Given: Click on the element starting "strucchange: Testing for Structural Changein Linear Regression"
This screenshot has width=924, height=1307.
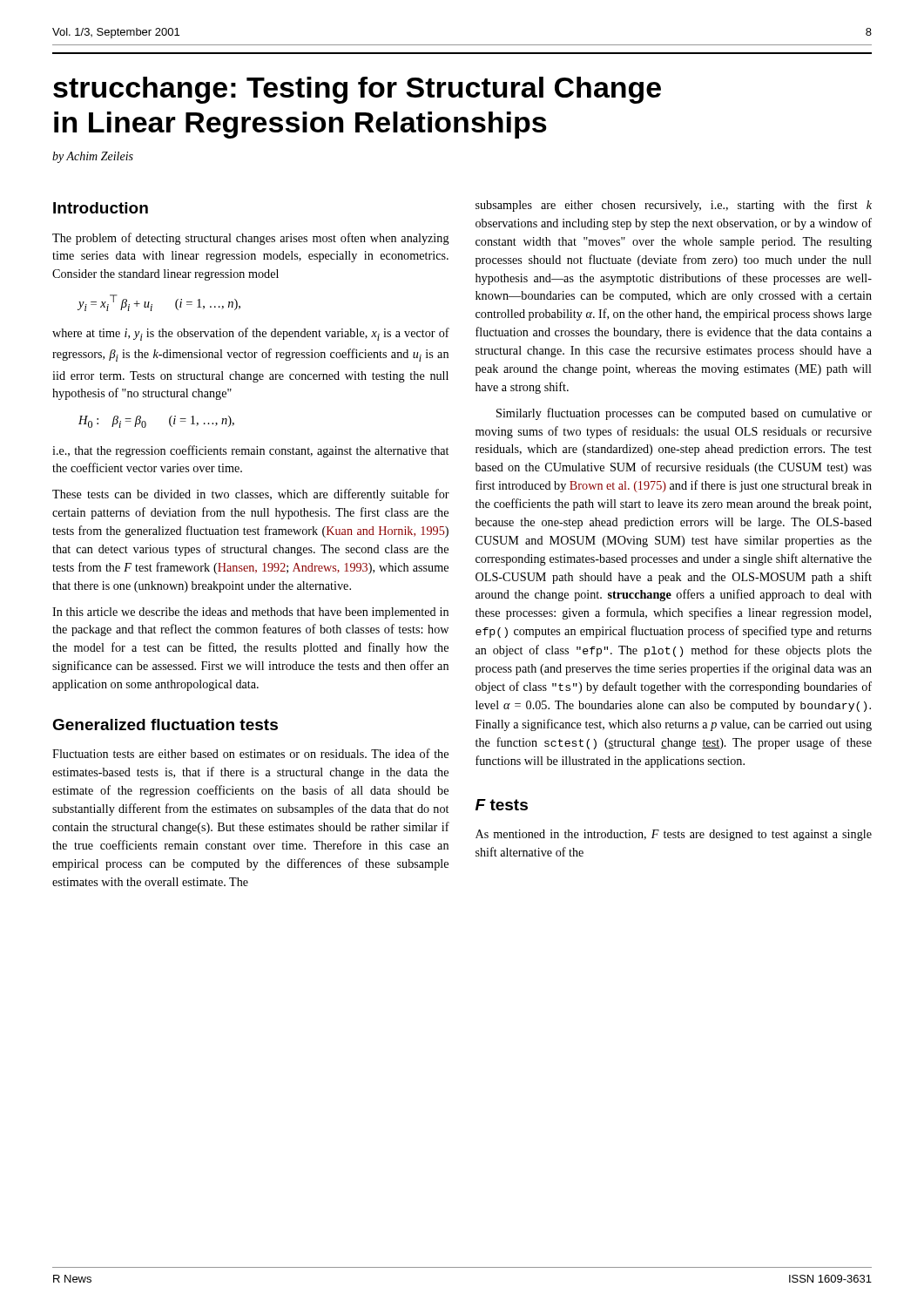Looking at the screenshot, I should click(357, 105).
